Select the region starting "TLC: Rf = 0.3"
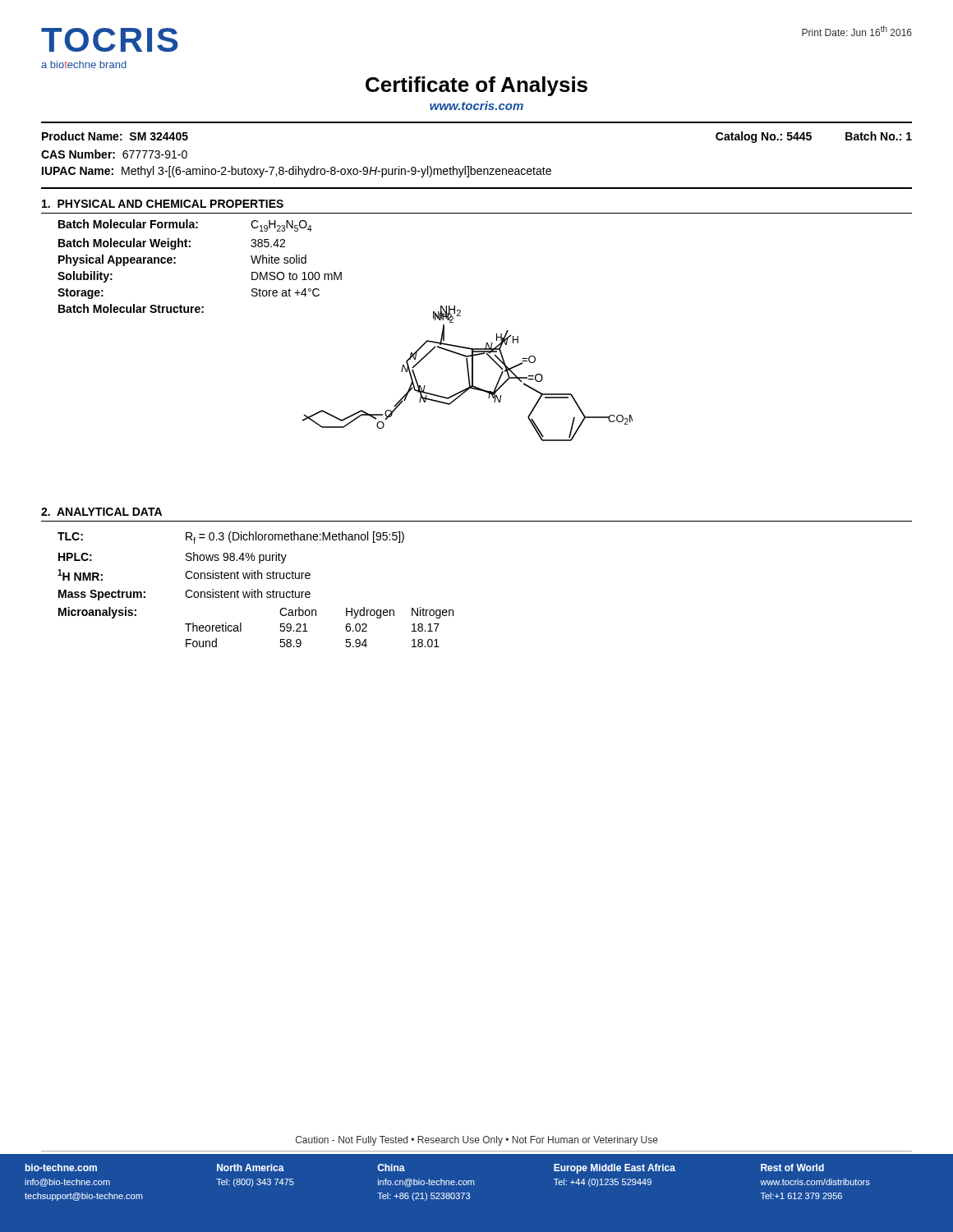Viewport: 953px width, 1232px height. (231, 538)
